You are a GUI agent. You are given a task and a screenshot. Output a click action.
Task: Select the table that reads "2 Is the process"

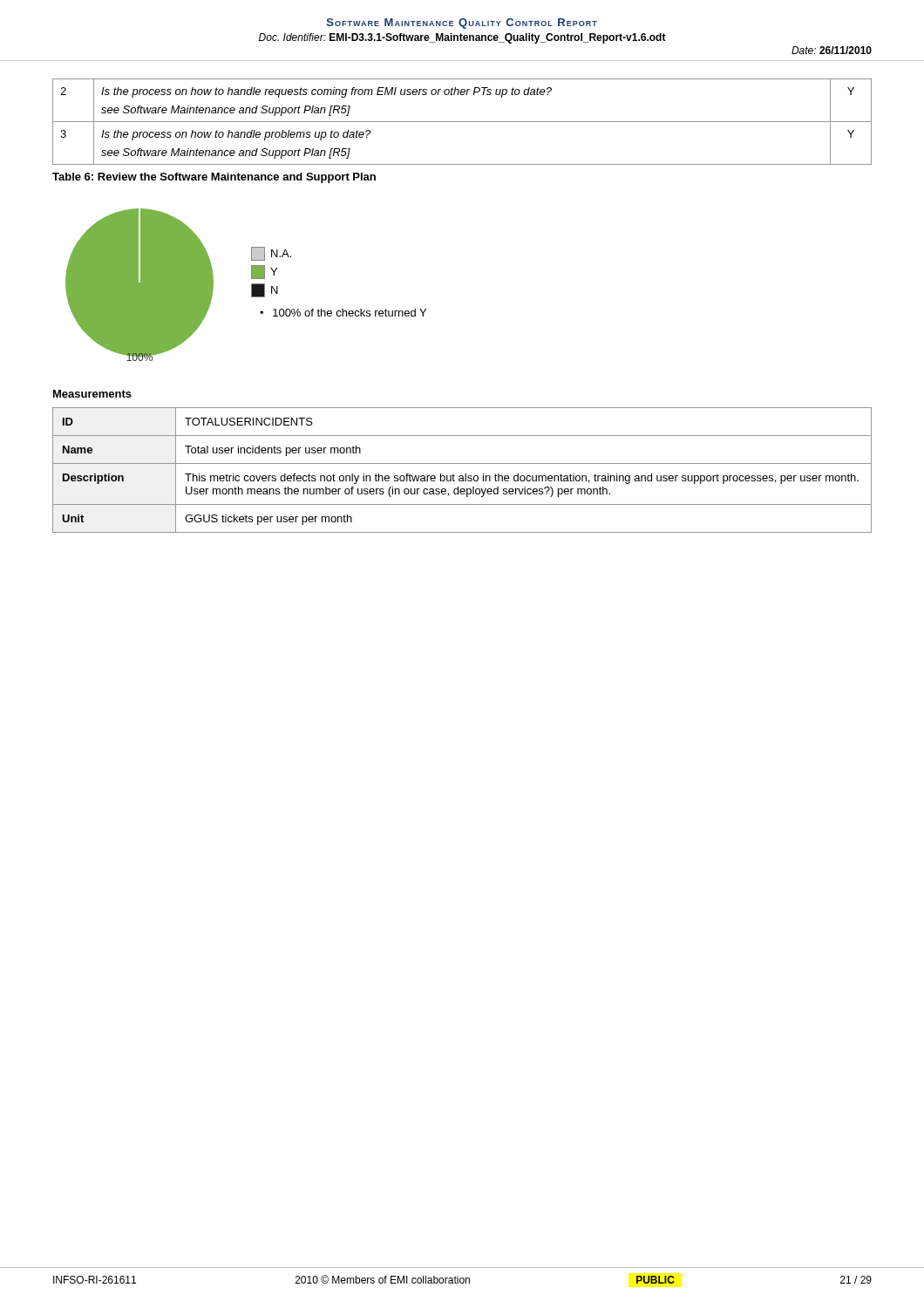pyautogui.click(x=462, y=122)
